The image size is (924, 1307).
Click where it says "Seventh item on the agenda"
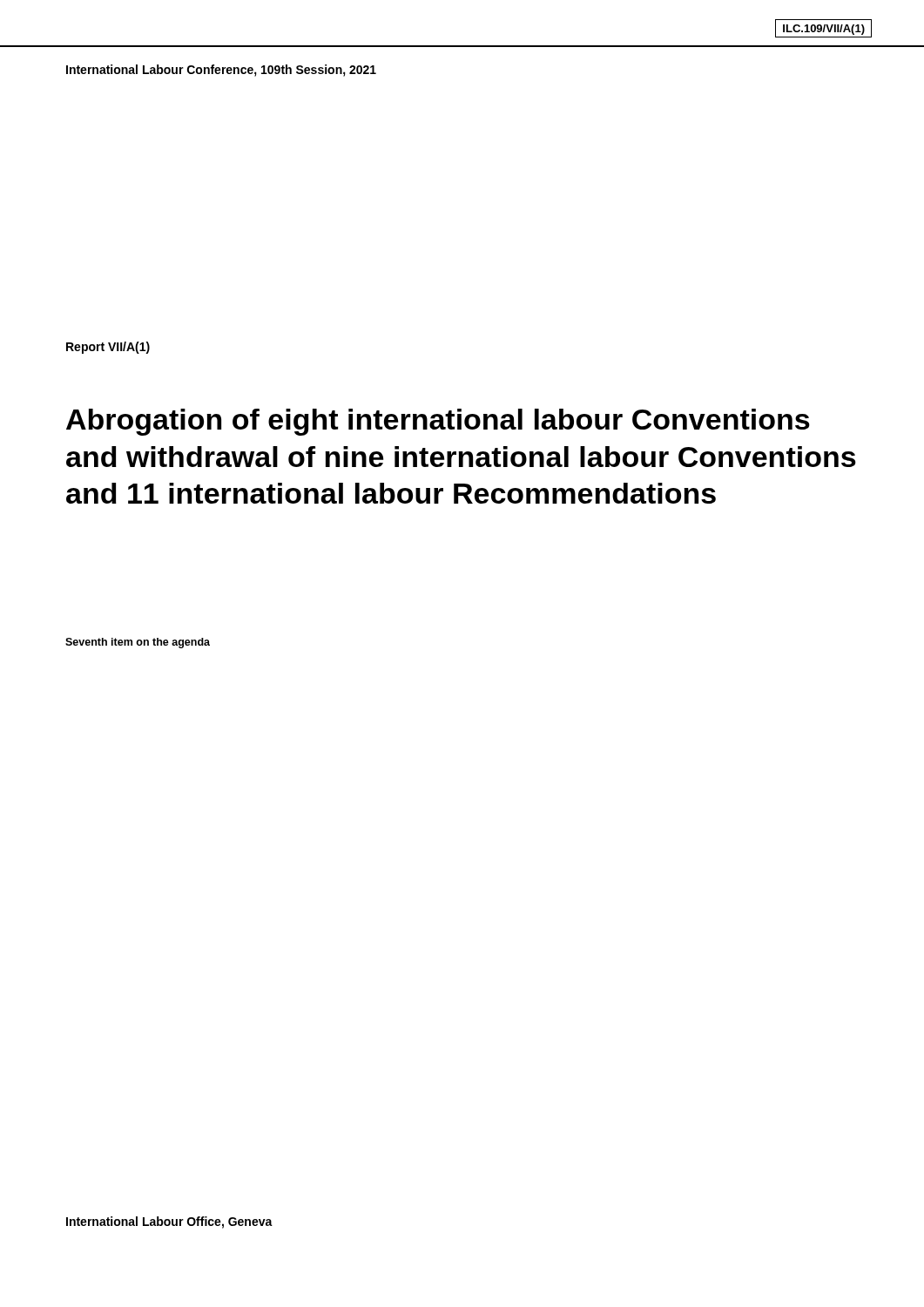[x=138, y=642]
